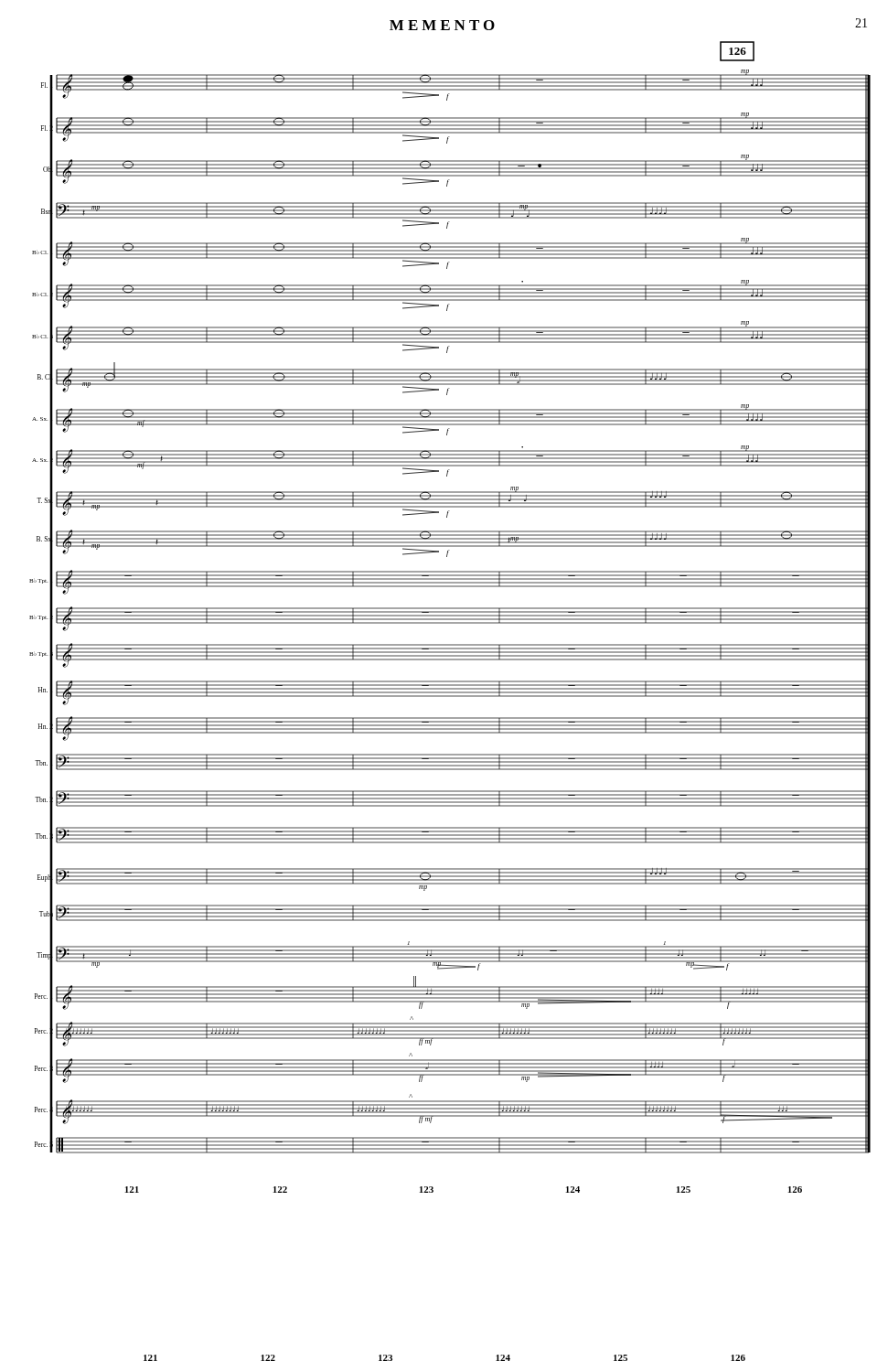Locate the title

tap(444, 25)
